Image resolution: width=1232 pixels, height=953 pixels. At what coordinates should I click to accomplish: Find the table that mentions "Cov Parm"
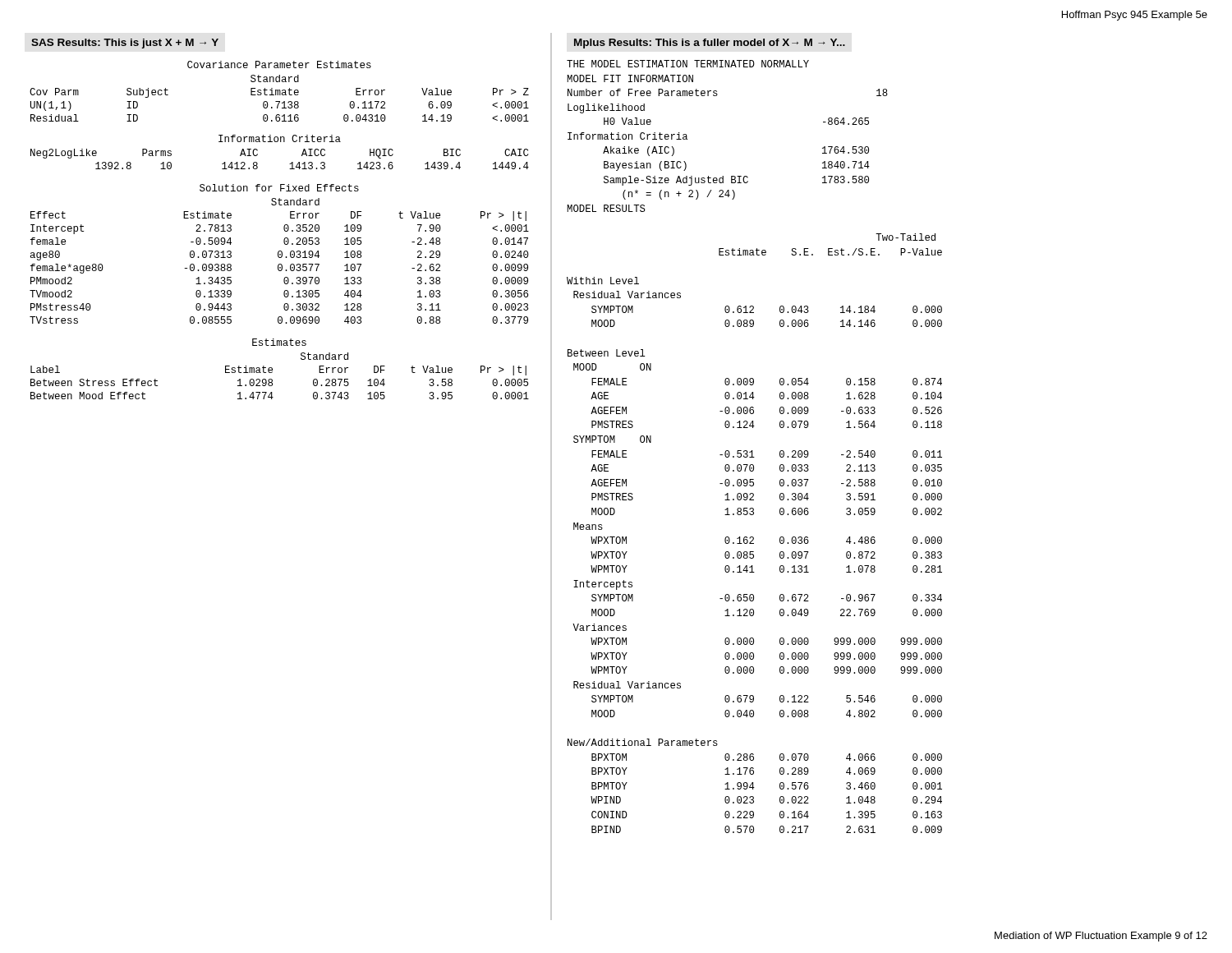279,99
